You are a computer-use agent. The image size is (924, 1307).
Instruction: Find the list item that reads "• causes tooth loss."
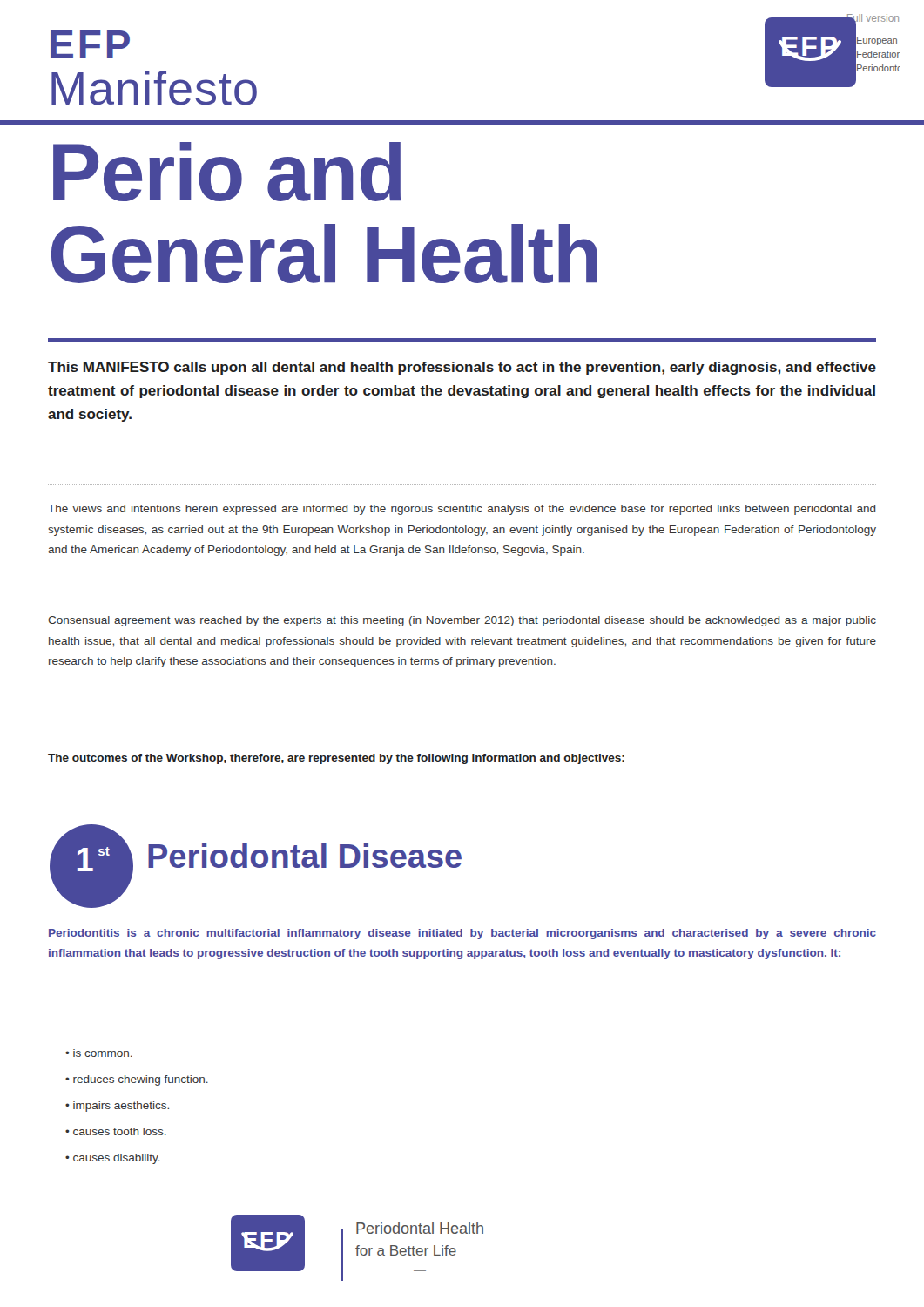point(116,1132)
